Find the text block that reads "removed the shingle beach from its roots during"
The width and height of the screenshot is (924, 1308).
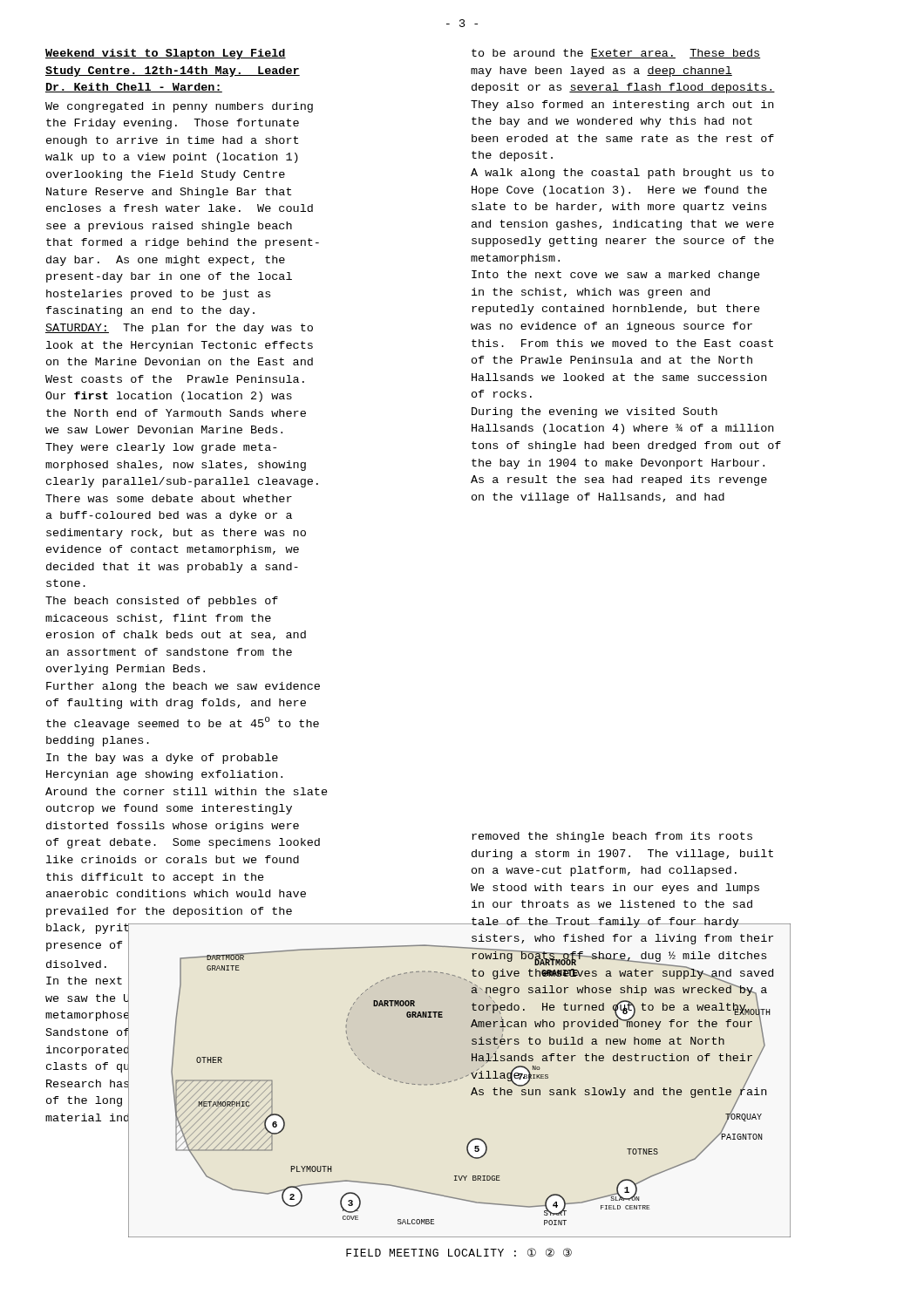623,965
